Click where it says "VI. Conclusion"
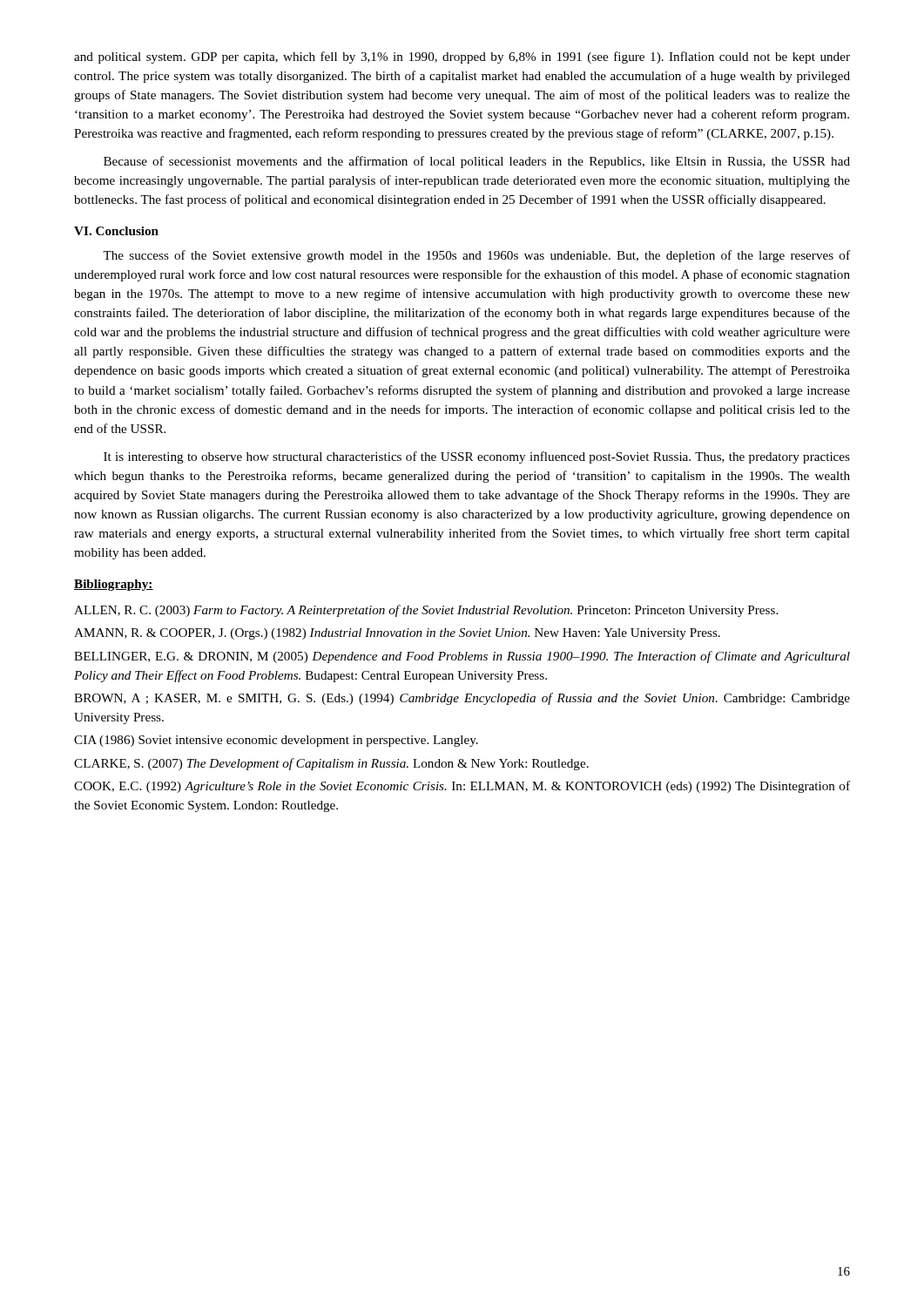 tap(116, 231)
